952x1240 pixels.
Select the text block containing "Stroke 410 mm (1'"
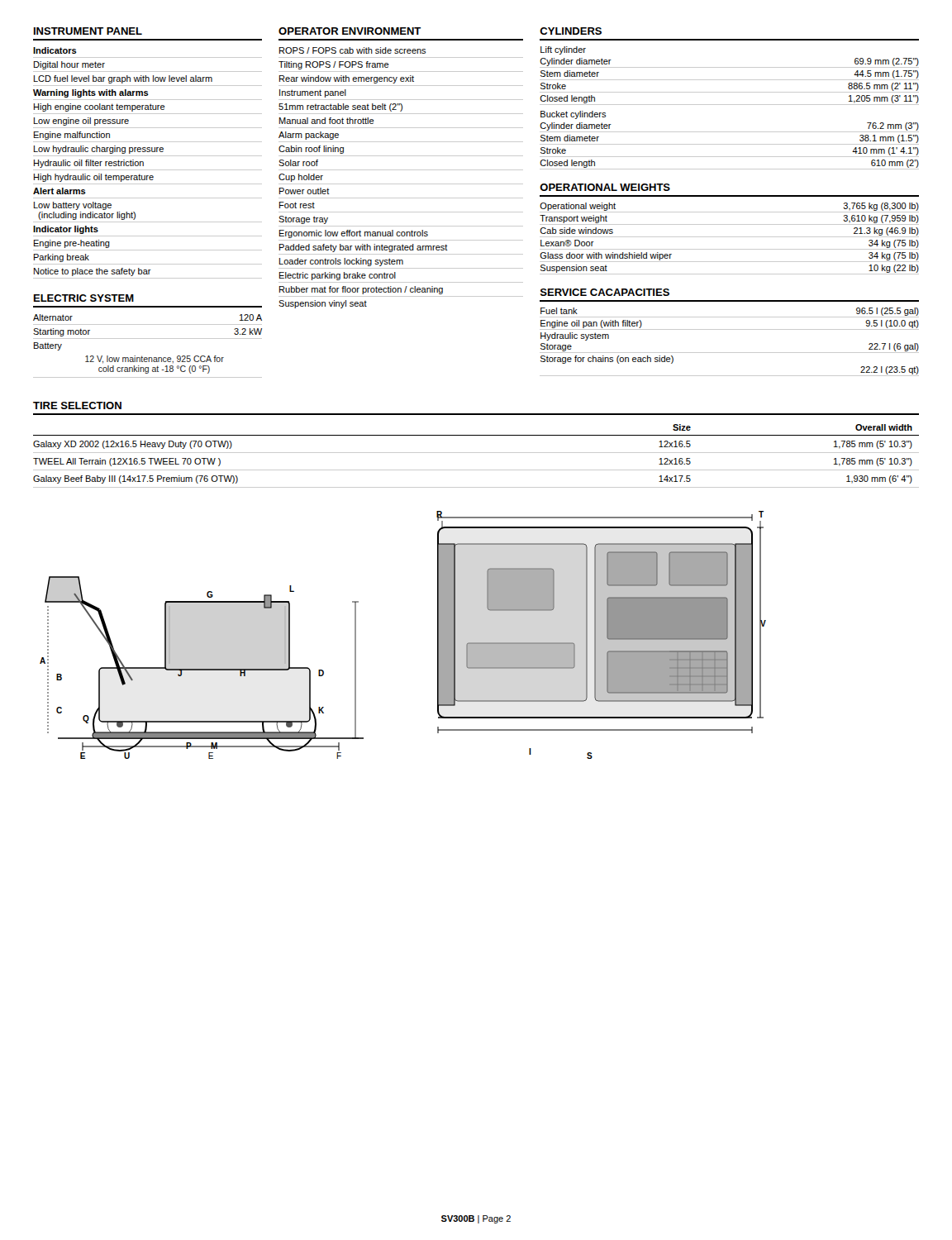pyautogui.click(x=729, y=150)
